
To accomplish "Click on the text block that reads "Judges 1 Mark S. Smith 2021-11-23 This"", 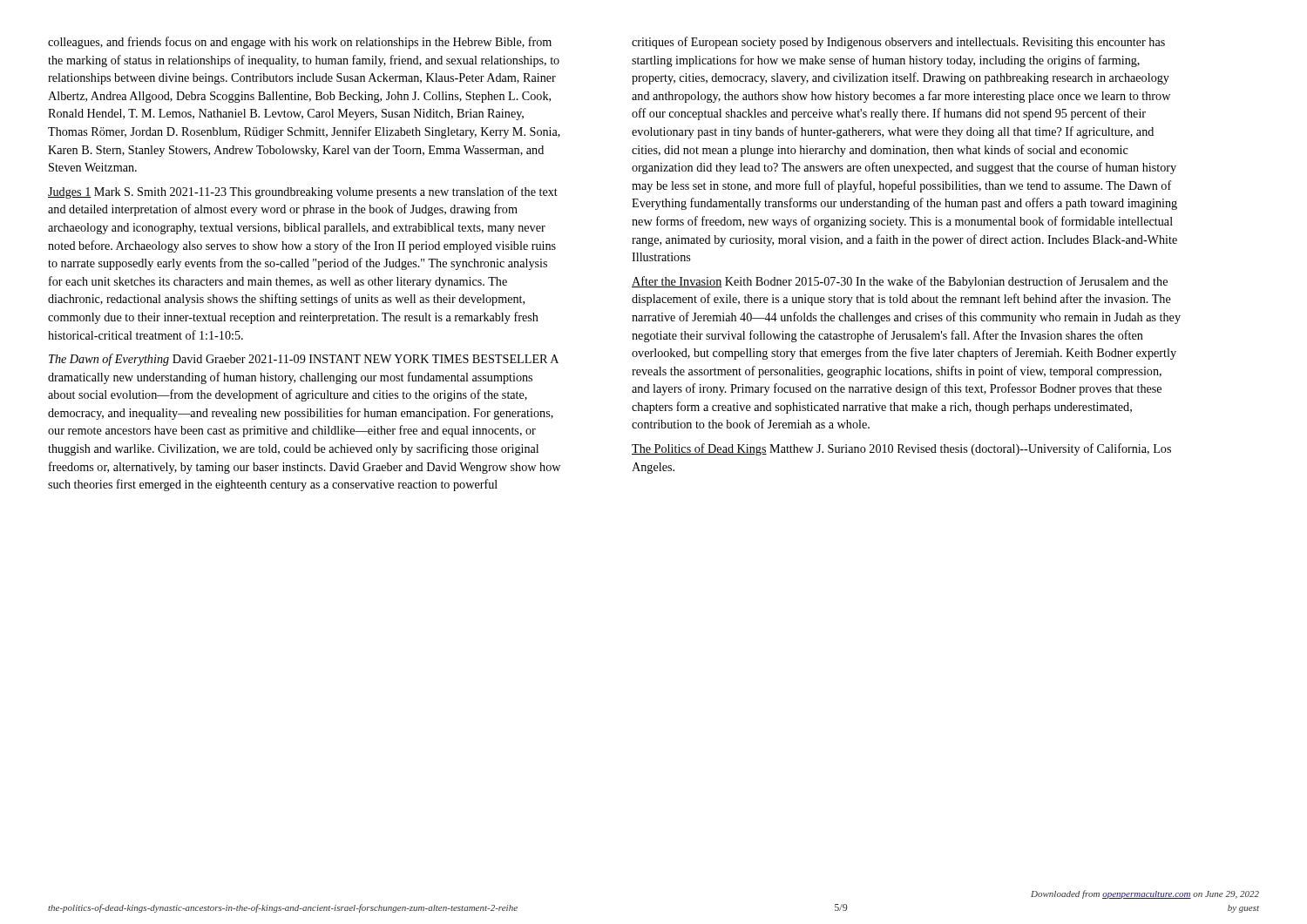I will [305, 263].
